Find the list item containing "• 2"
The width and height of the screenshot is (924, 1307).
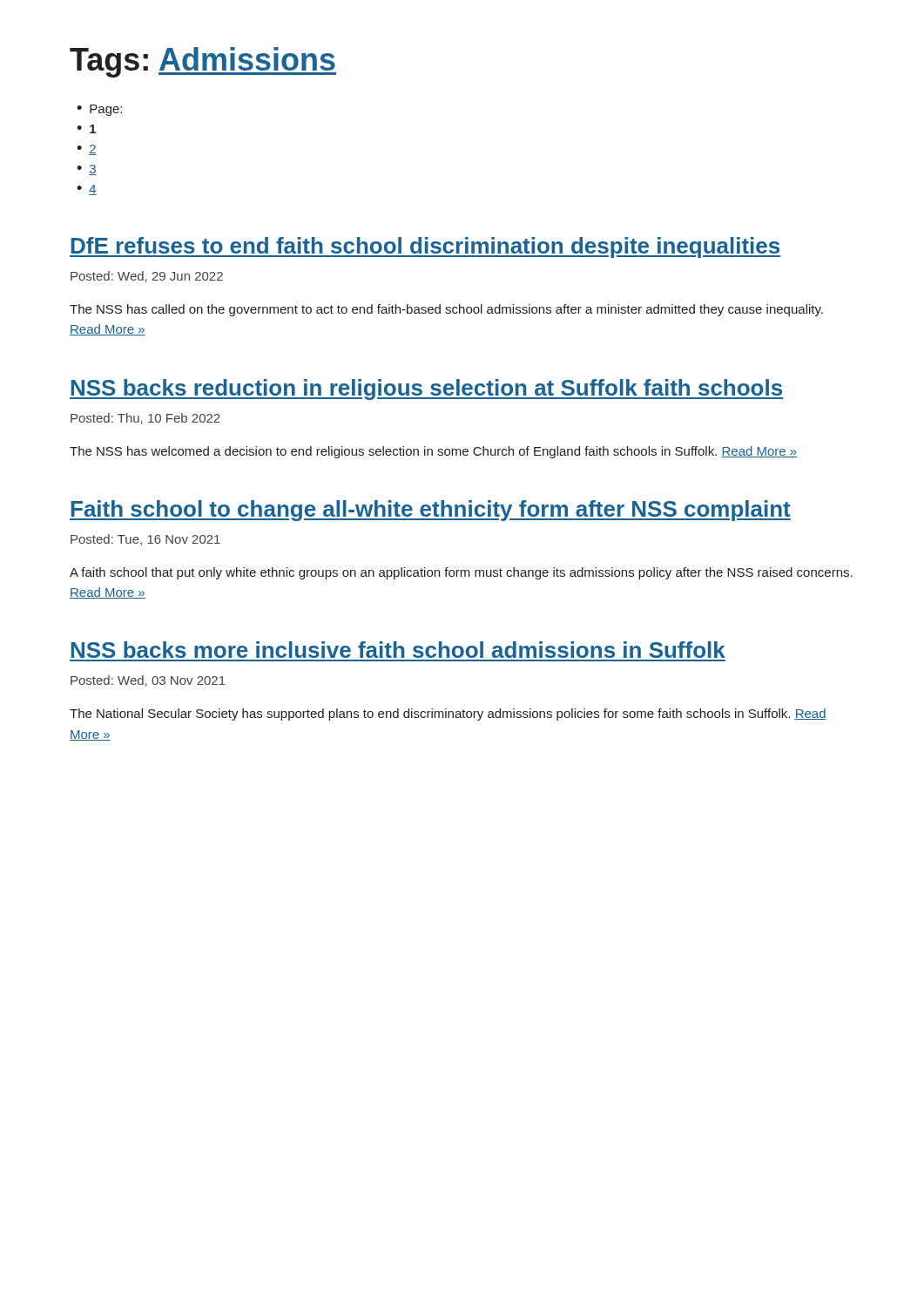(86, 149)
